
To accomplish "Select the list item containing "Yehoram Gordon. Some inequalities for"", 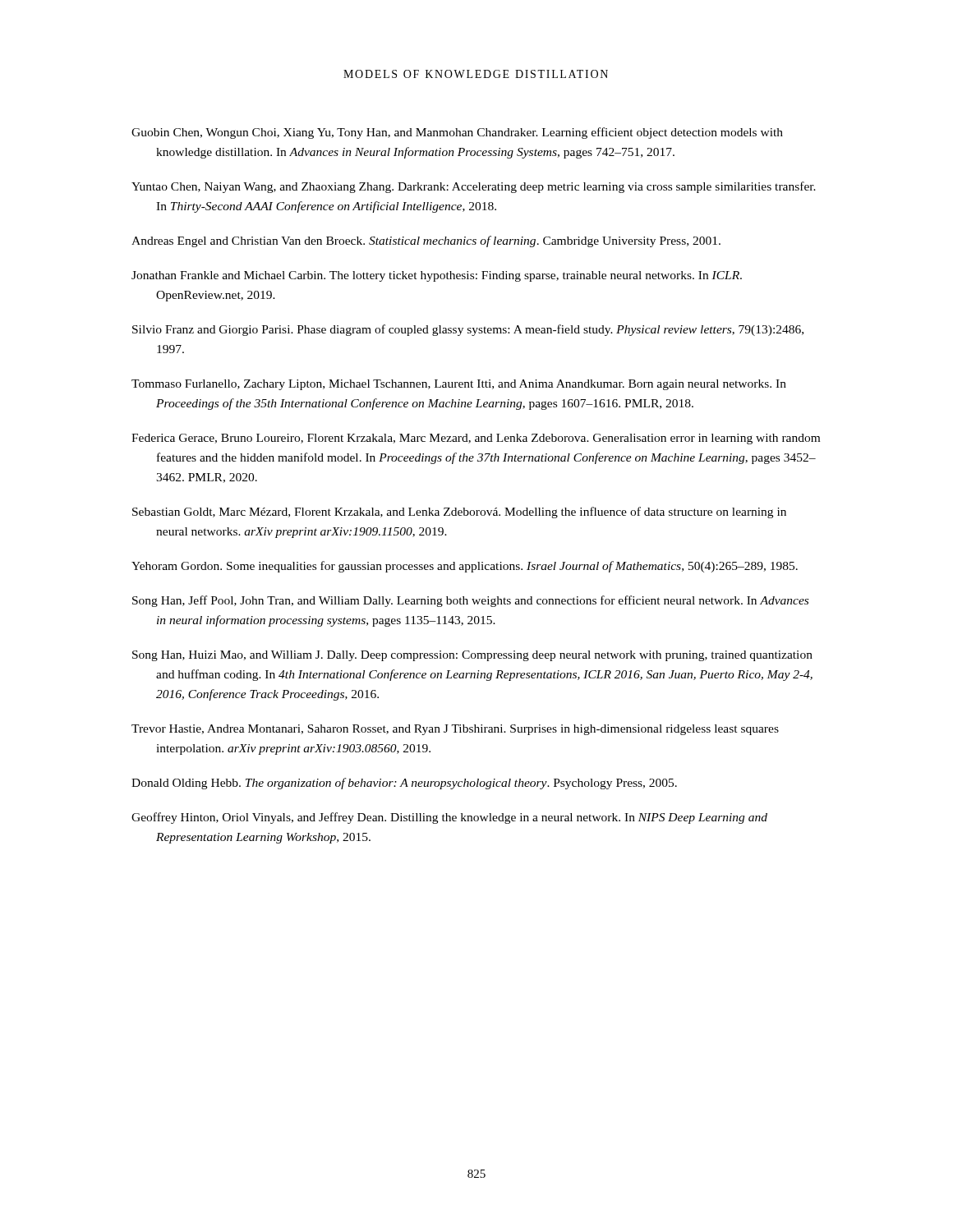I will (476, 566).
